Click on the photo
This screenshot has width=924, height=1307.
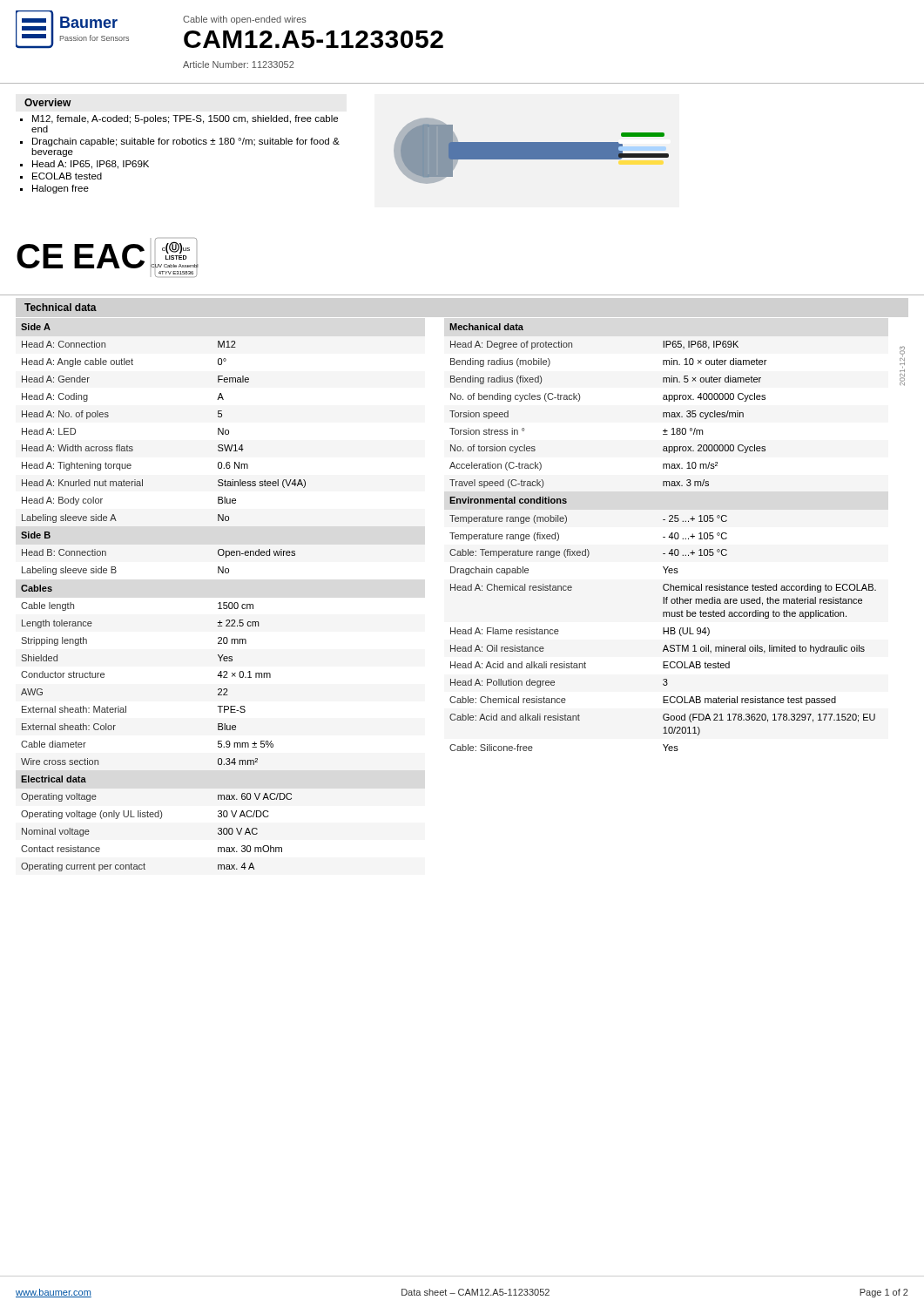click(527, 151)
